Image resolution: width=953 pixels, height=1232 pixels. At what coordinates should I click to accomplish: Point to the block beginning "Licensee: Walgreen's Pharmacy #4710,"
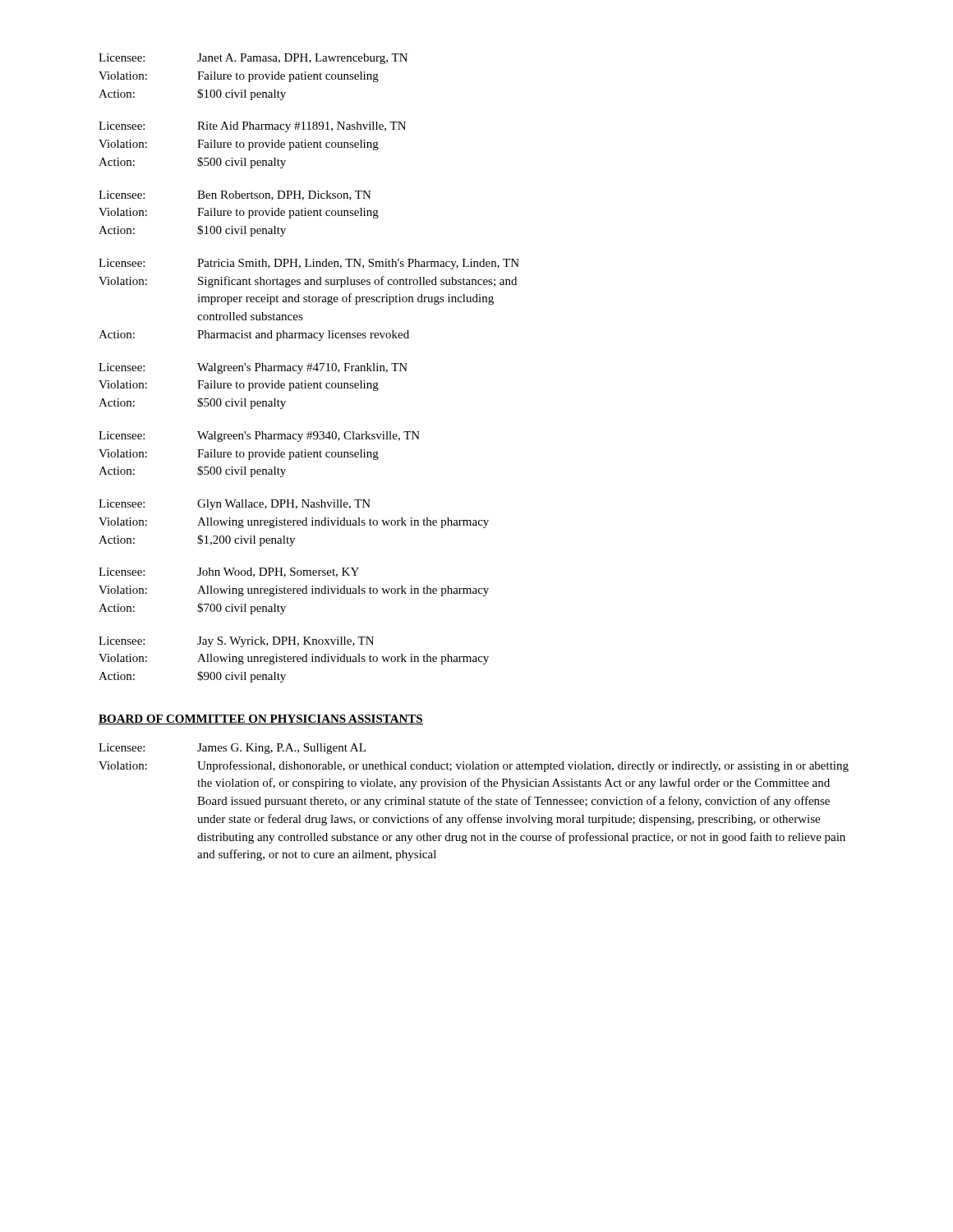[x=253, y=368]
